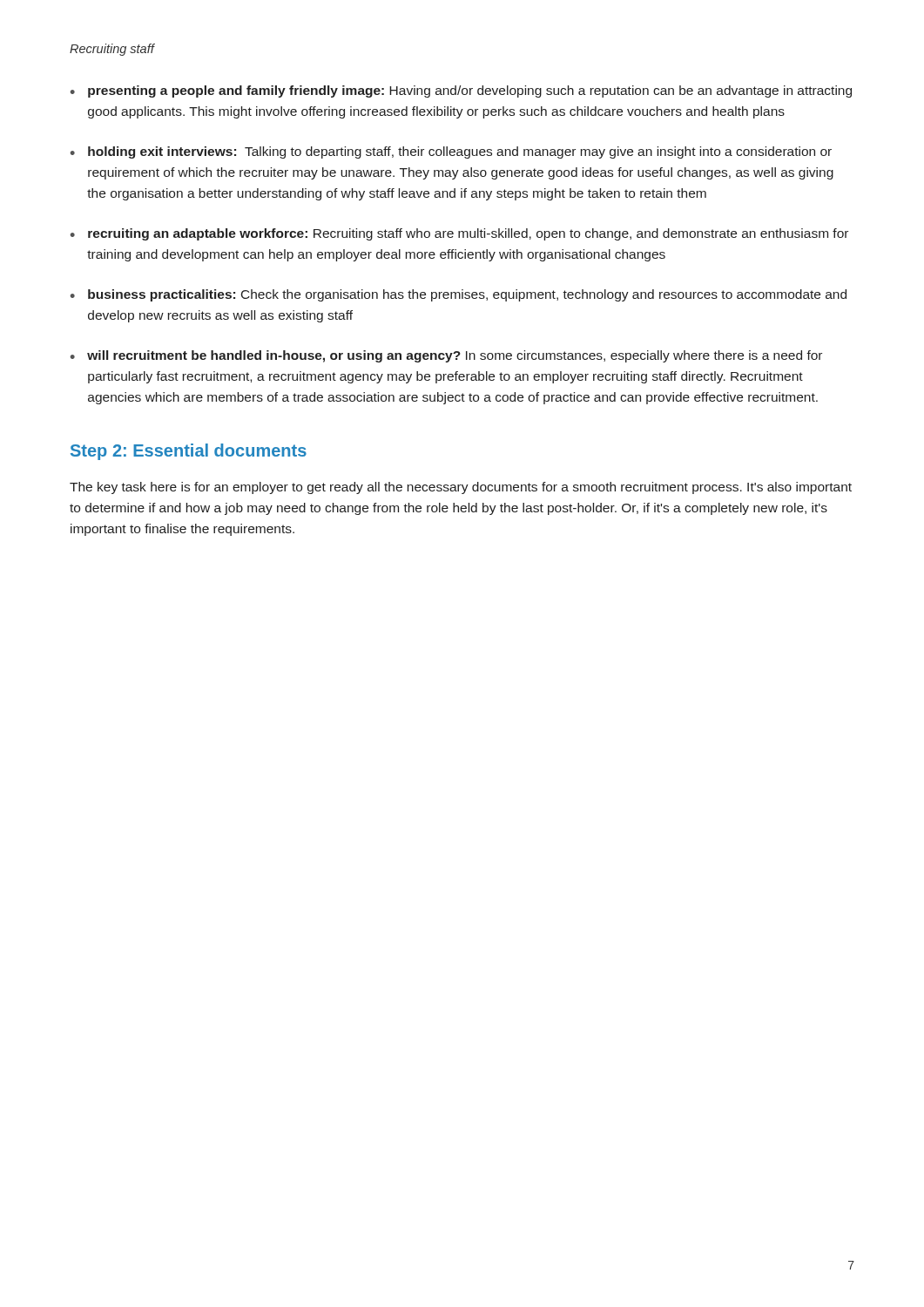
Task: Click on the block starting "The key task here is for an employer"
Action: (x=461, y=508)
